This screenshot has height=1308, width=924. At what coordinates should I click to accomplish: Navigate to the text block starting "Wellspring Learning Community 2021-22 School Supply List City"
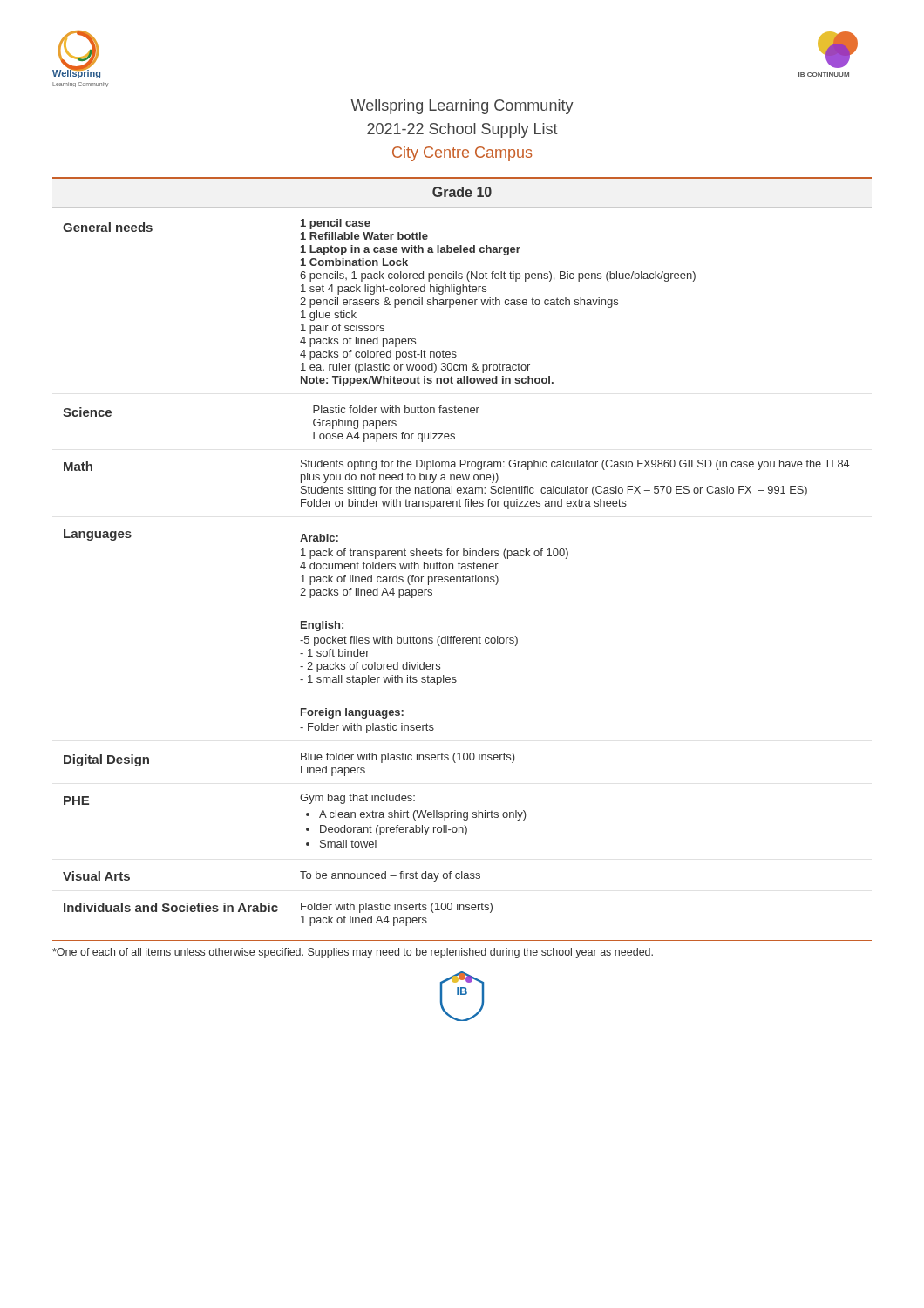[x=462, y=129]
